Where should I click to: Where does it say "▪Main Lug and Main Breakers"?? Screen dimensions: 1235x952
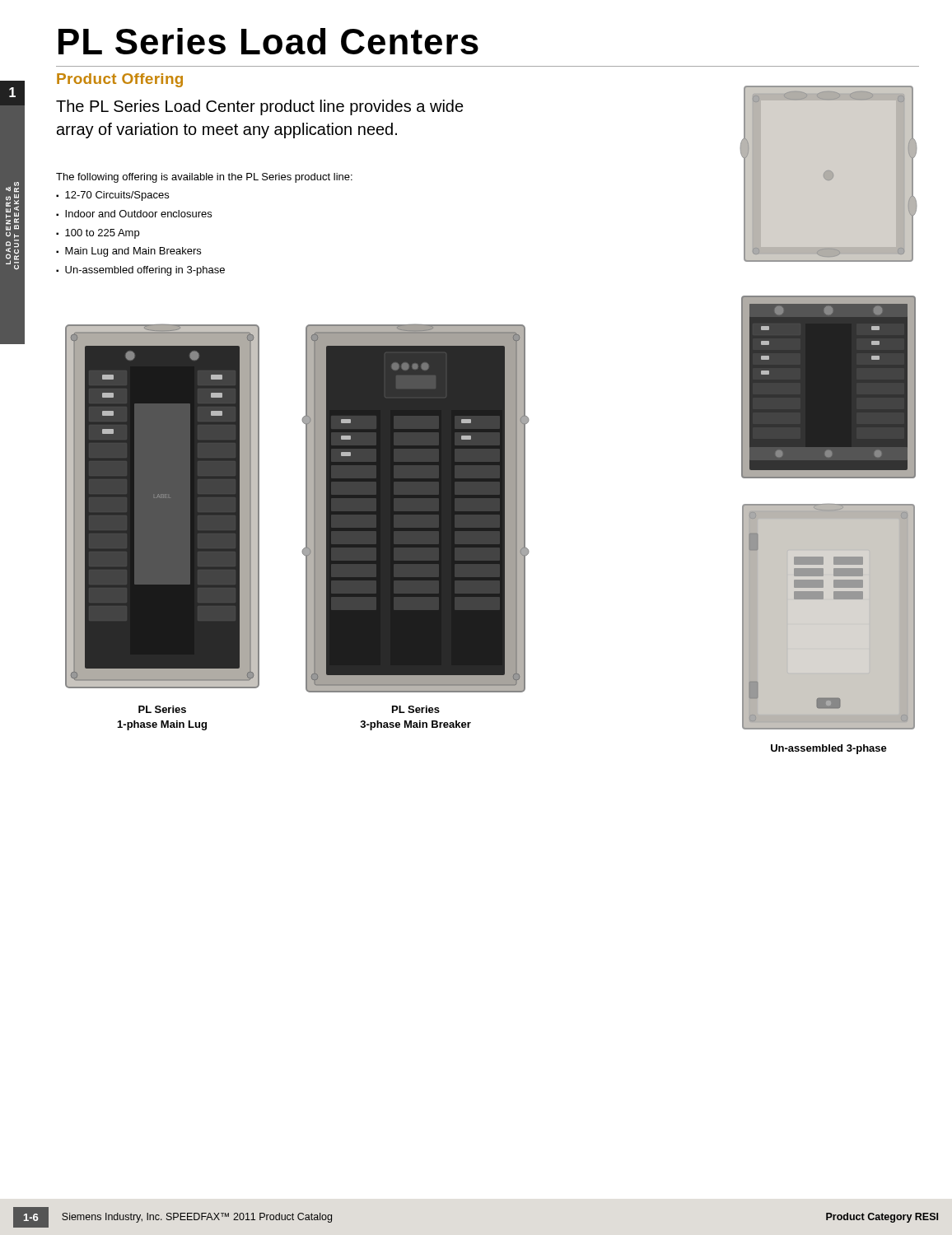point(129,252)
